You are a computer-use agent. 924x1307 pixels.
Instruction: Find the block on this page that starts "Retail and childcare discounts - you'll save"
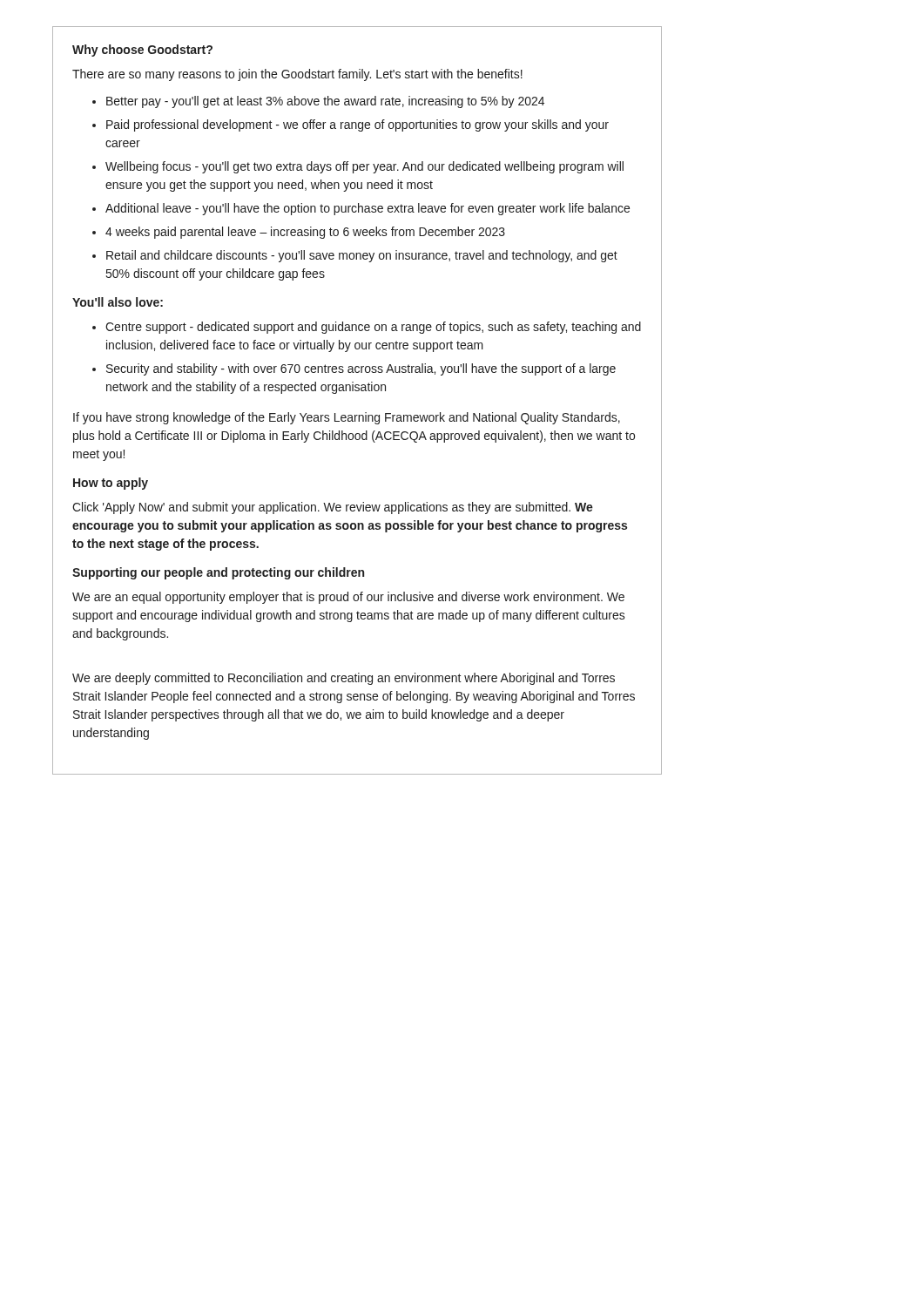[361, 264]
